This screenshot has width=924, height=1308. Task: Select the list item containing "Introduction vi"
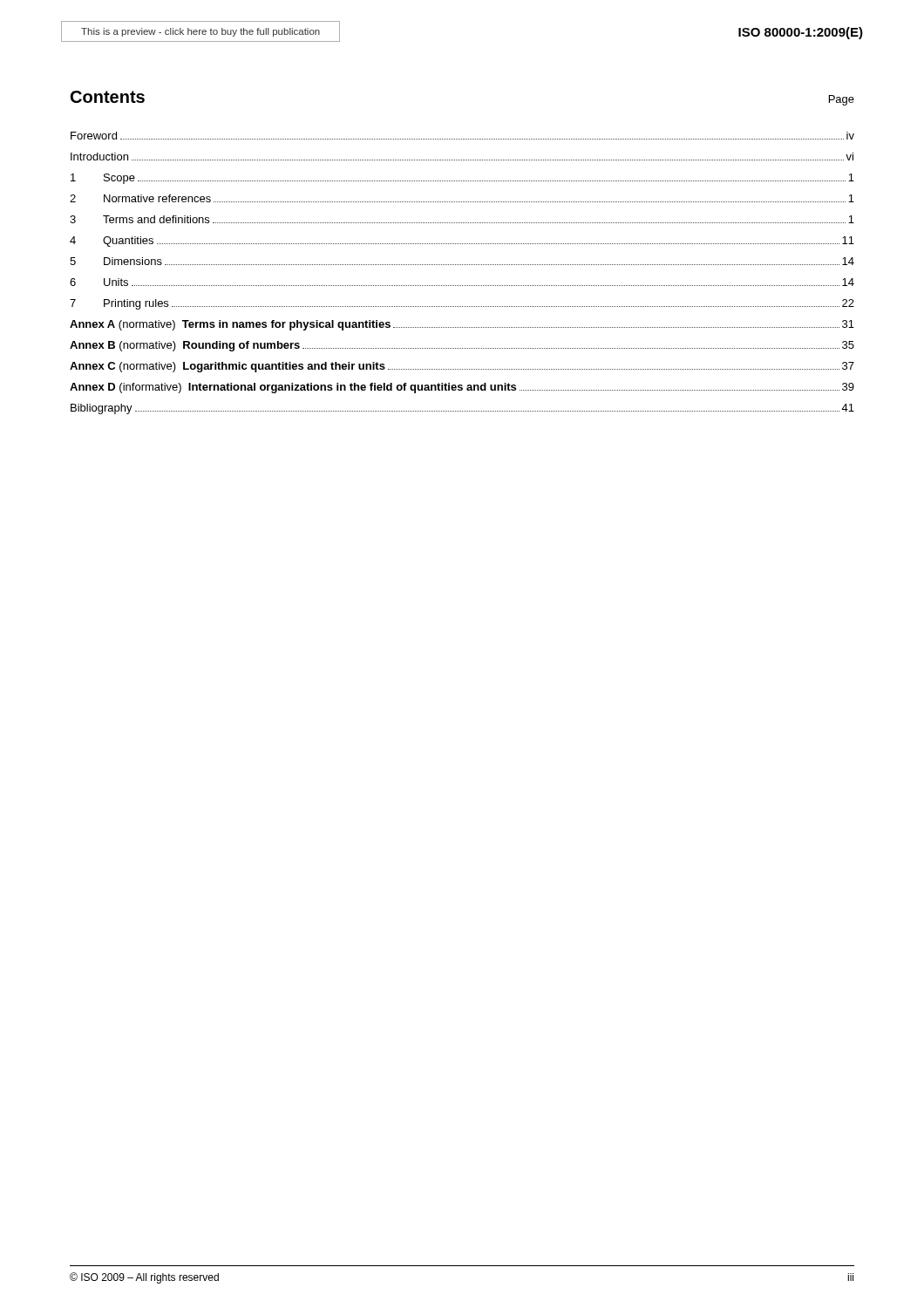(x=462, y=156)
